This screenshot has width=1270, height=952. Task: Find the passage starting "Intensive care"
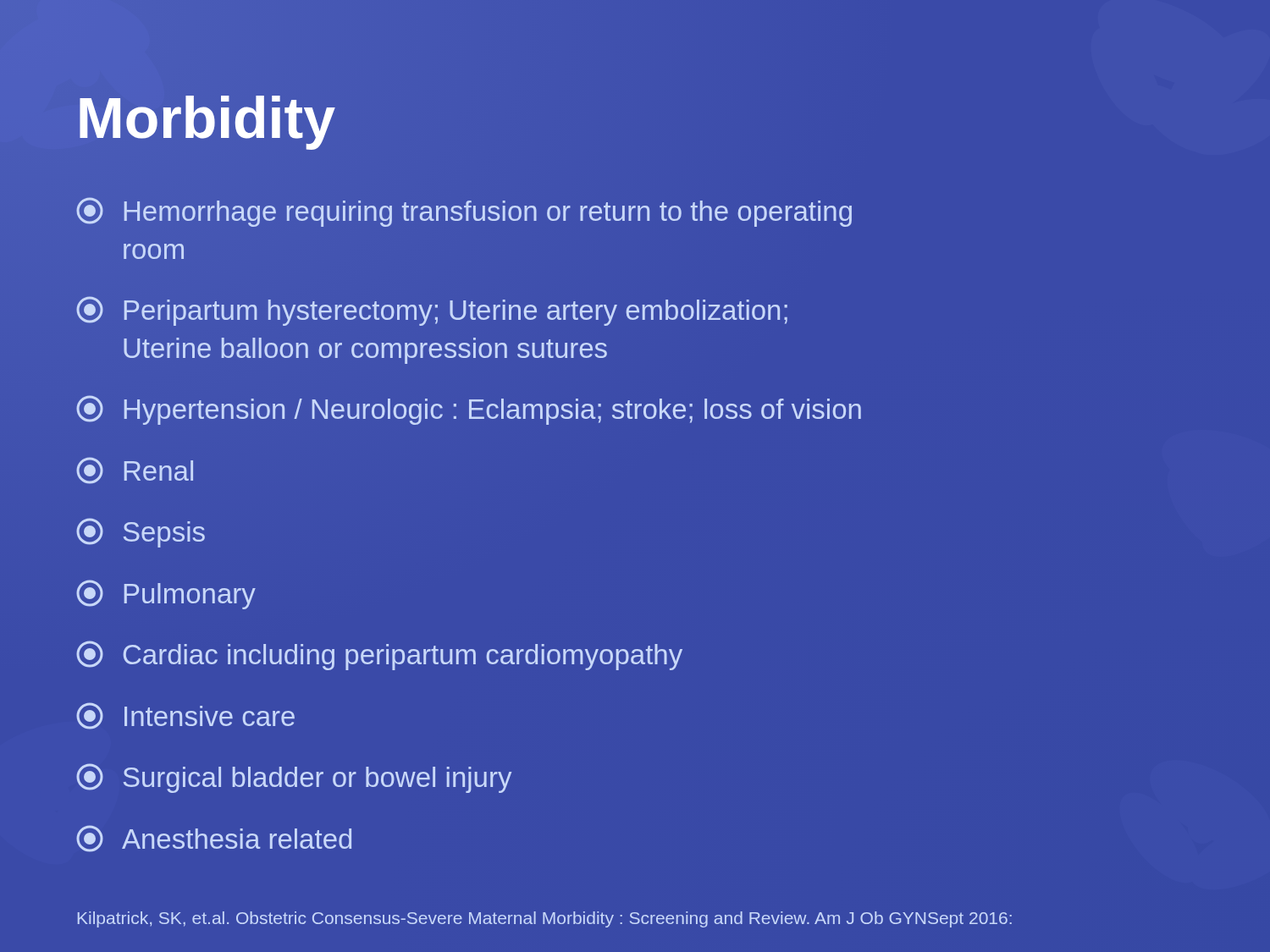pyautogui.click(x=186, y=717)
